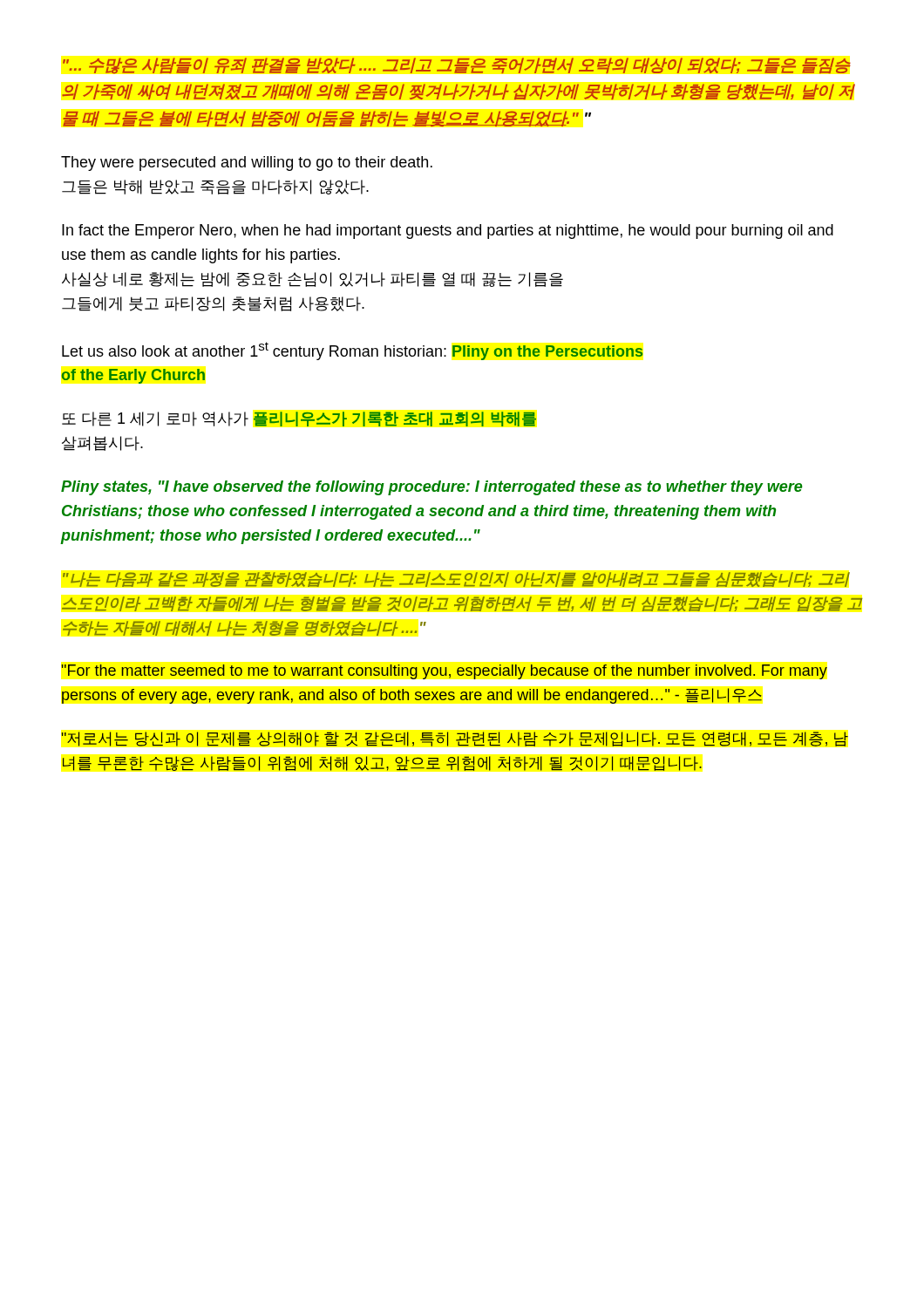Find the block starting ""나는 다음과 같은 과정을"
This screenshot has height=1308, width=924.
tap(462, 604)
